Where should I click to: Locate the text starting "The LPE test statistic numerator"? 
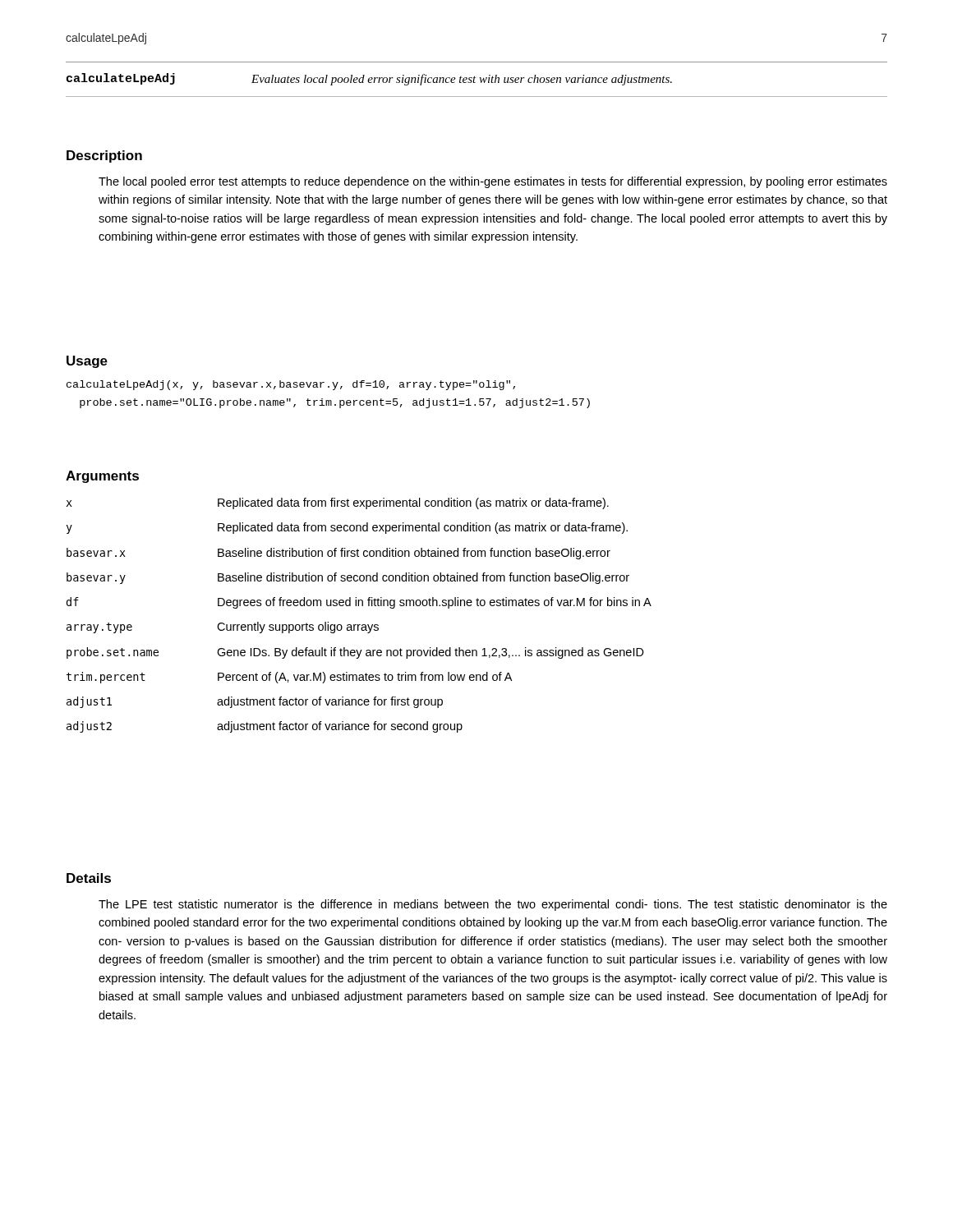tap(493, 960)
